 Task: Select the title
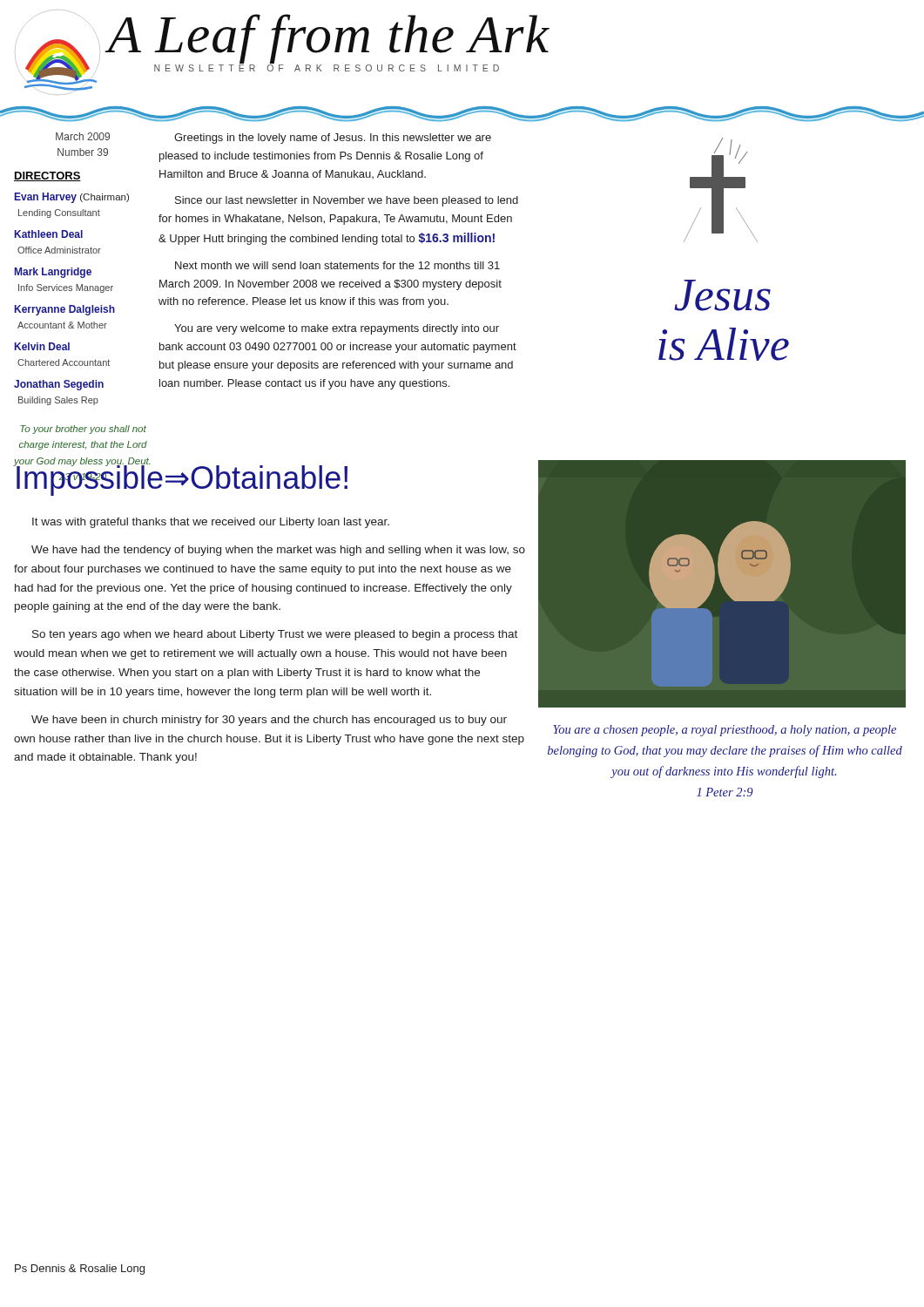pyautogui.click(x=723, y=320)
